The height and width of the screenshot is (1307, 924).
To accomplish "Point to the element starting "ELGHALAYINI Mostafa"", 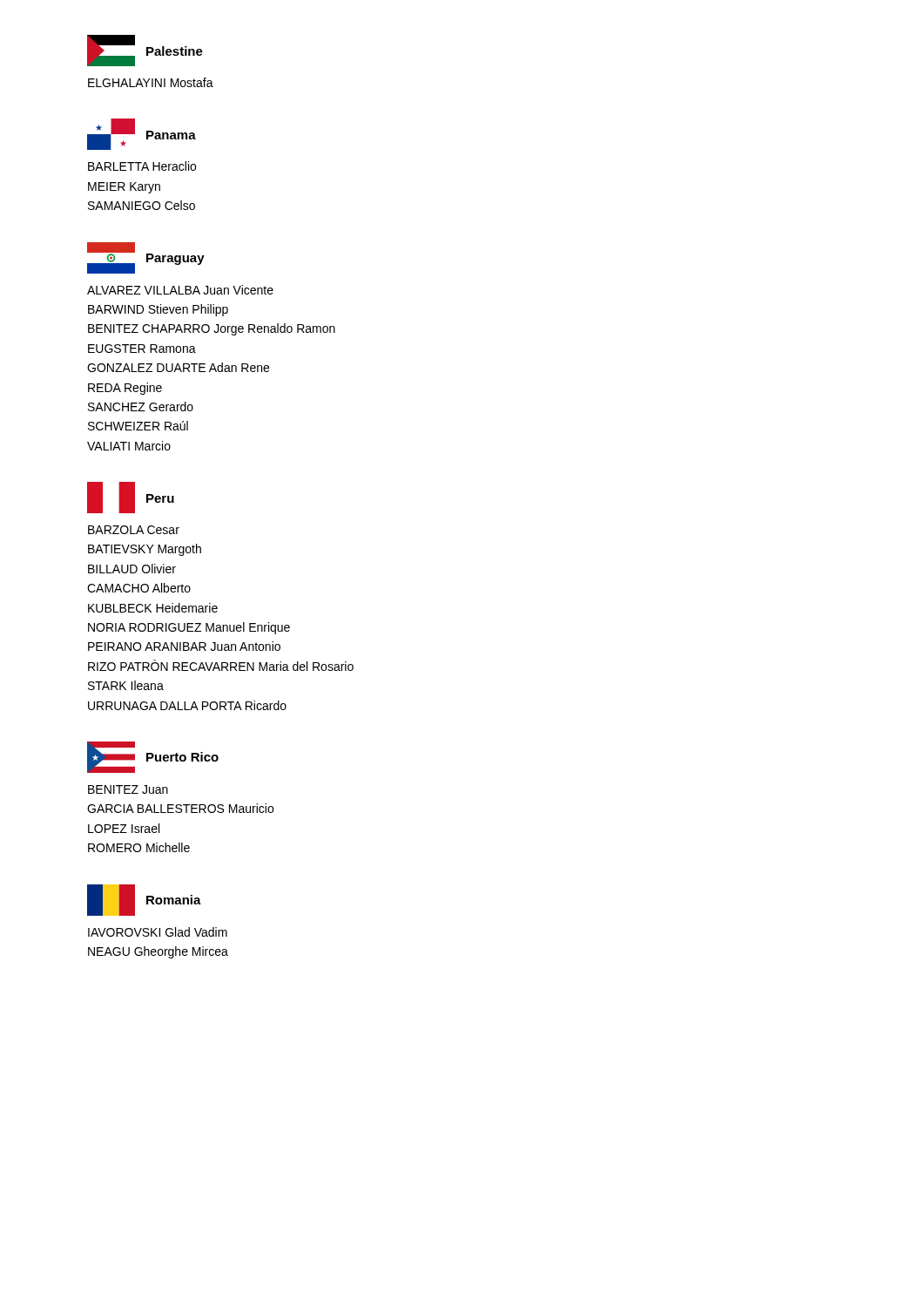I will [x=150, y=83].
